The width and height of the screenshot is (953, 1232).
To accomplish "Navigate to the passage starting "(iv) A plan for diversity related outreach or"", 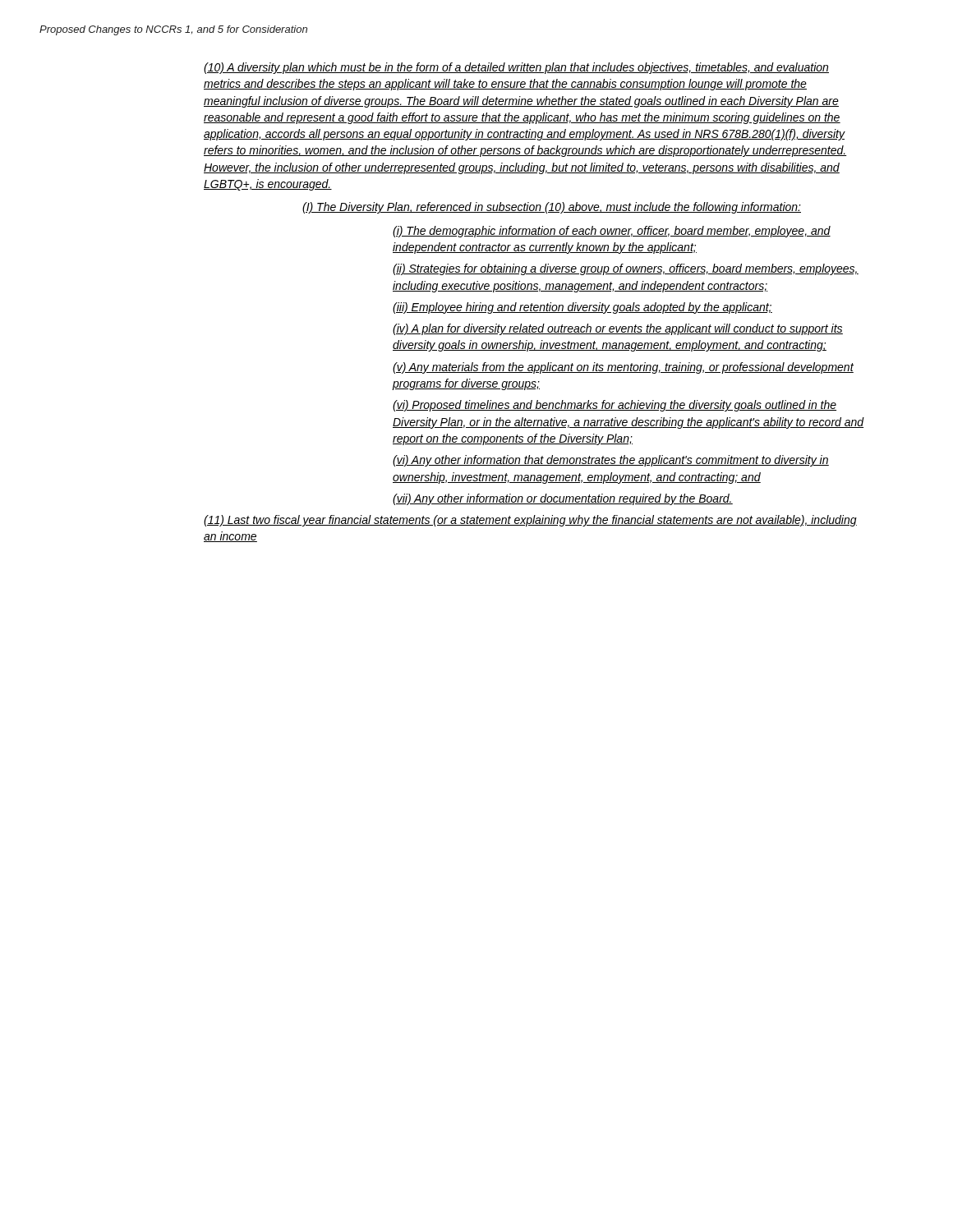I will (618, 337).
